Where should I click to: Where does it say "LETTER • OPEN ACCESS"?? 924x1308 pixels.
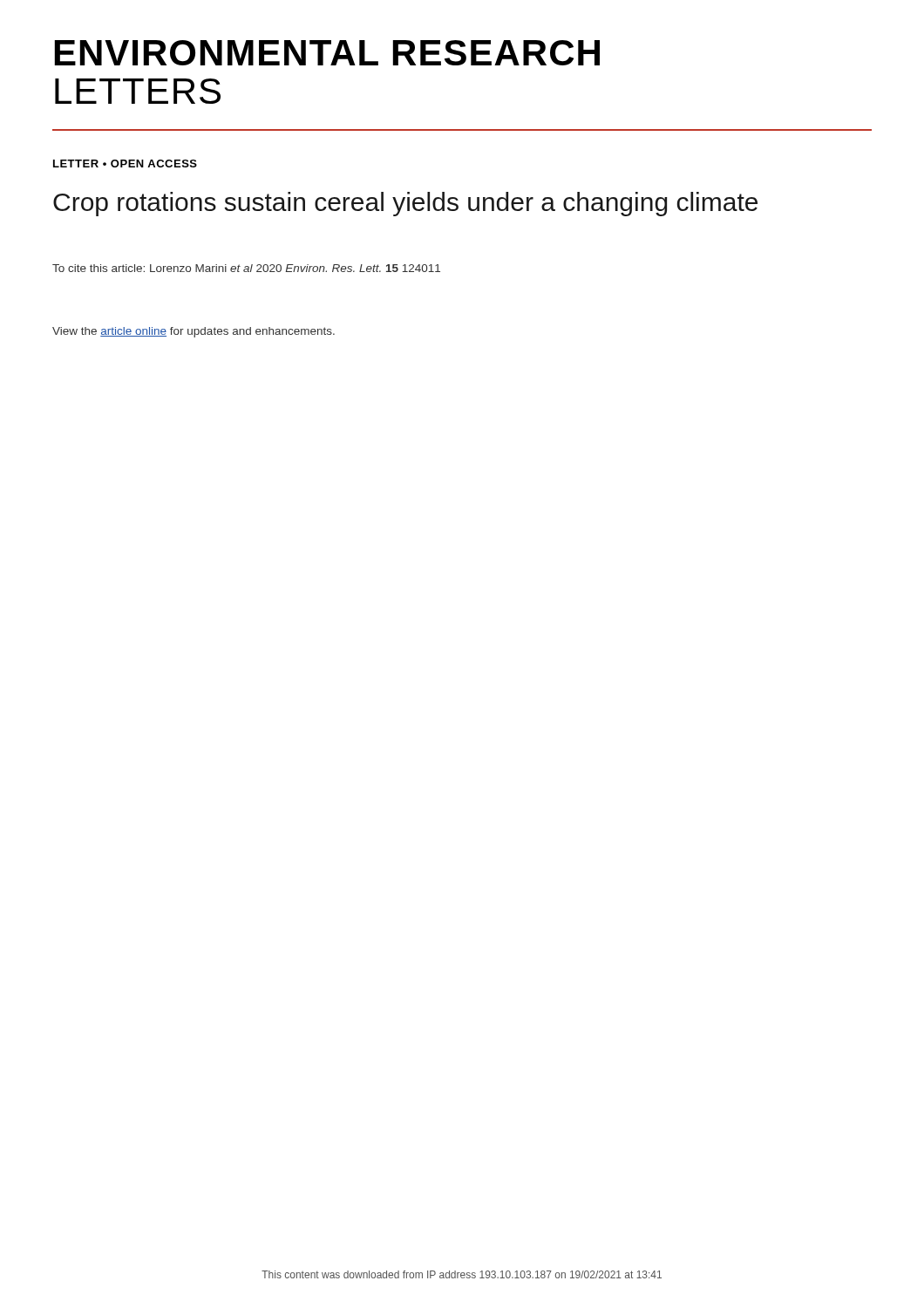tap(125, 164)
